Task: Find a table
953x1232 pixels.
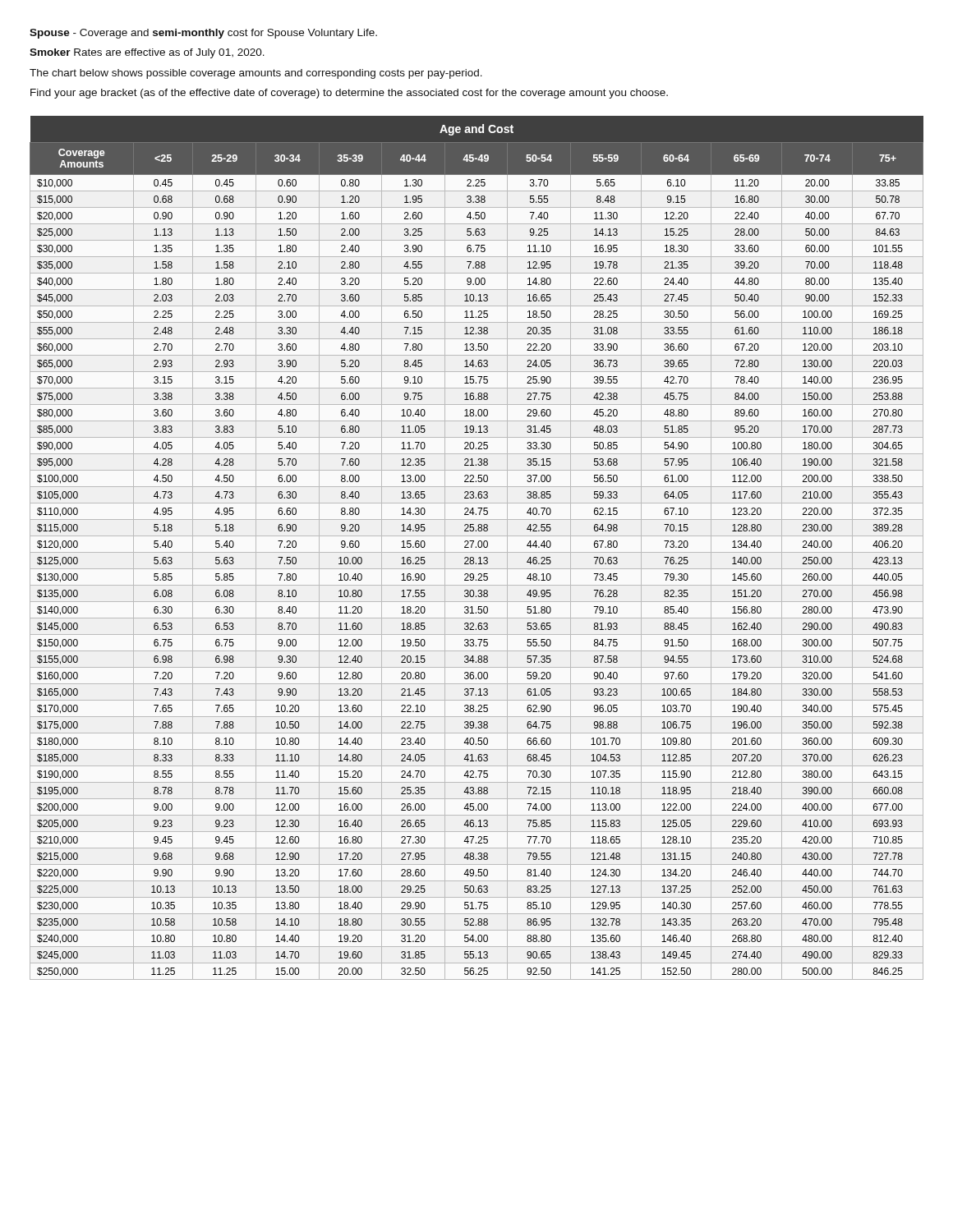Action: pos(476,548)
